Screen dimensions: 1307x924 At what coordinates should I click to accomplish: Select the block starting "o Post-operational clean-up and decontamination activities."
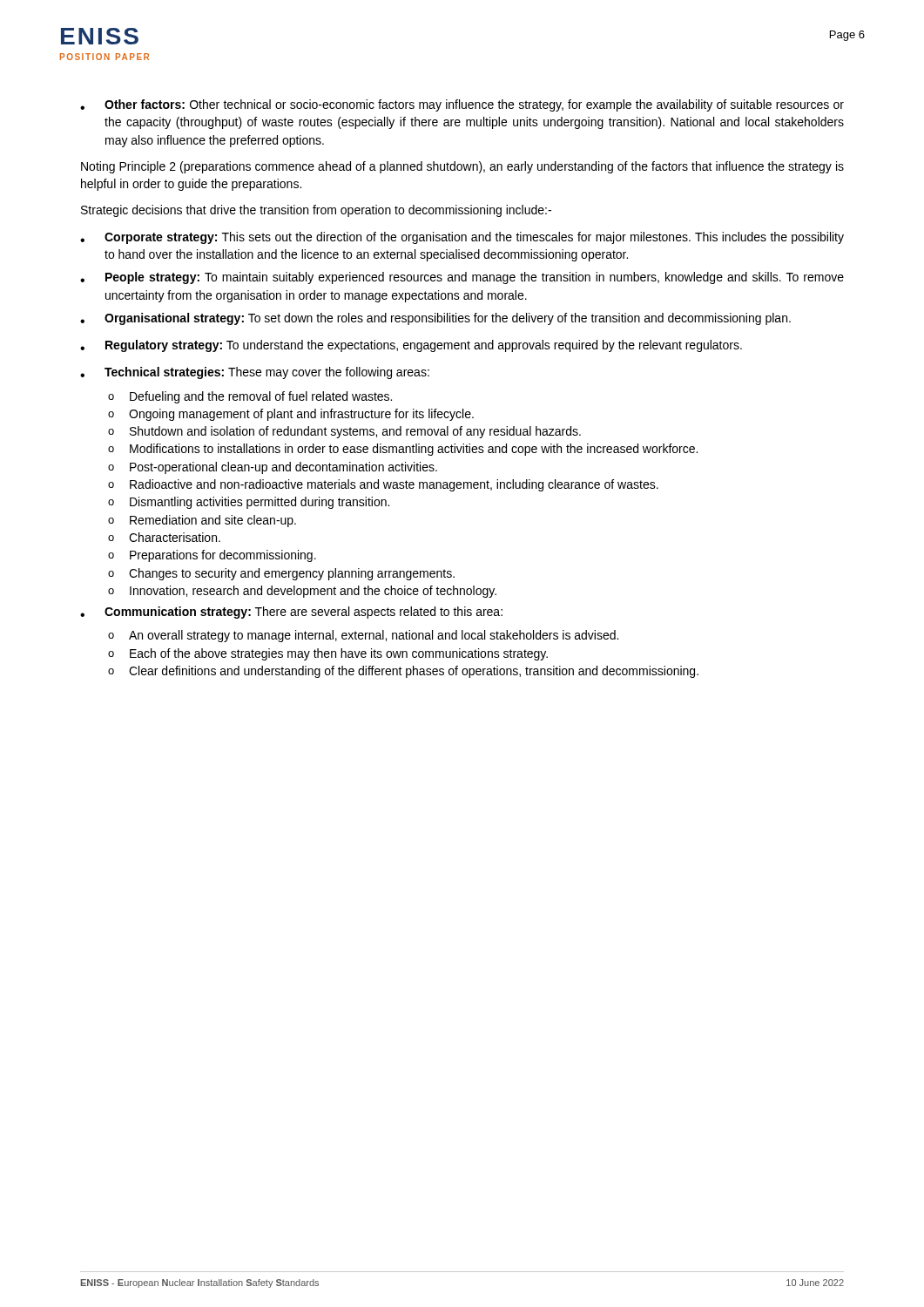273,468
